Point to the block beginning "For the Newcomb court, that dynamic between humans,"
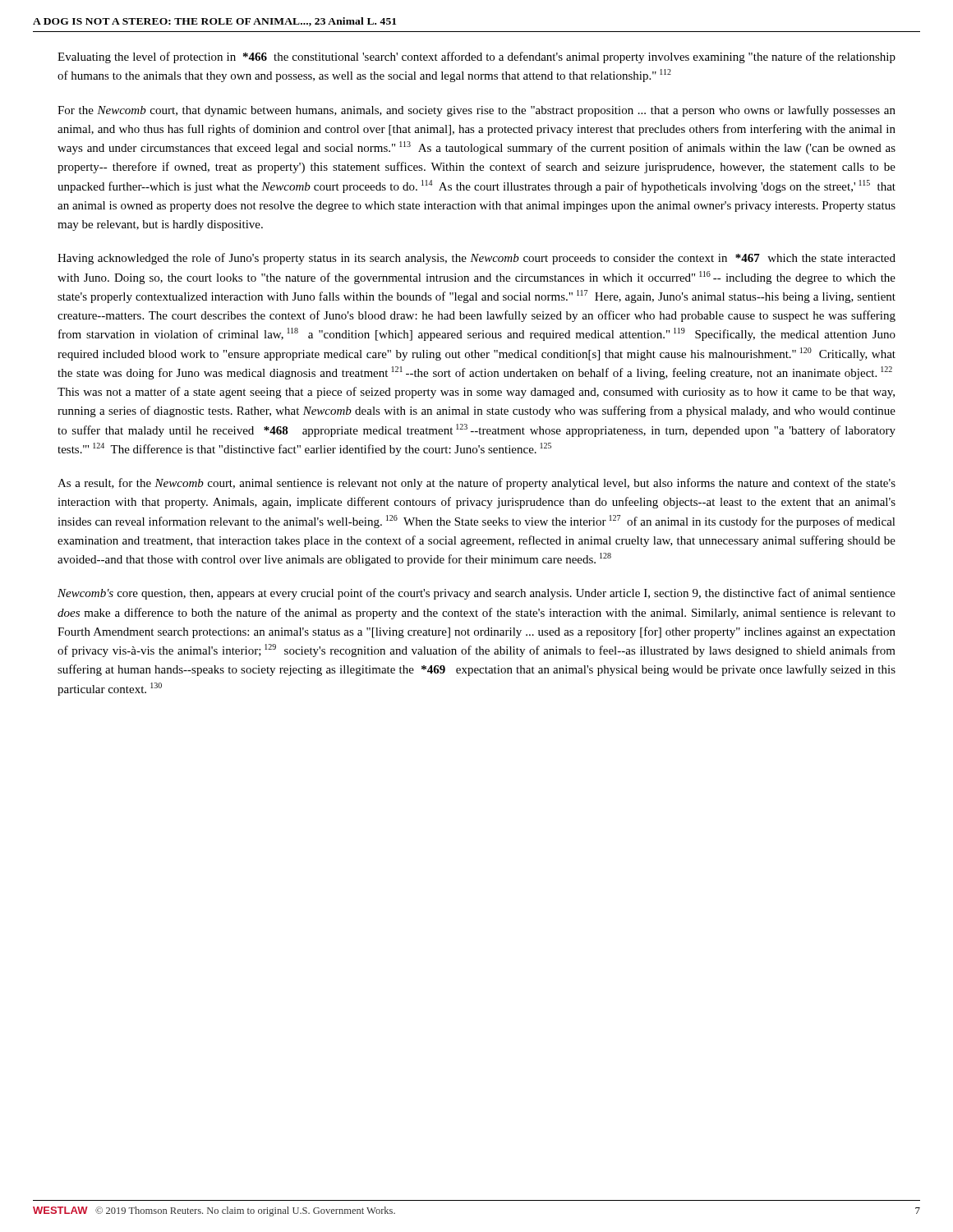953x1232 pixels. click(476, 167)
